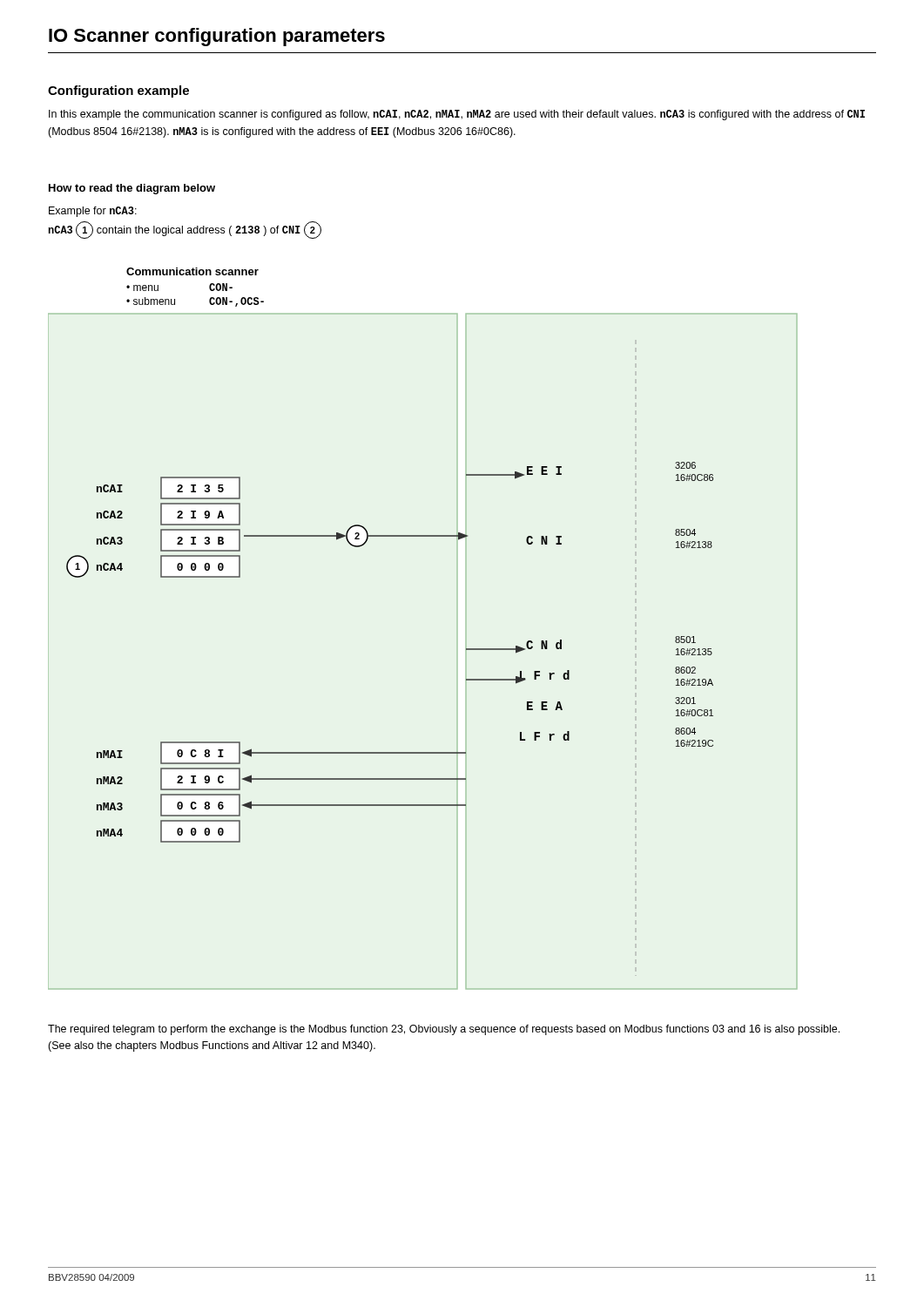Navigate to the block starting "In this example the"
The width and height of the screenshot is (924, 1307).
(457, 123)
